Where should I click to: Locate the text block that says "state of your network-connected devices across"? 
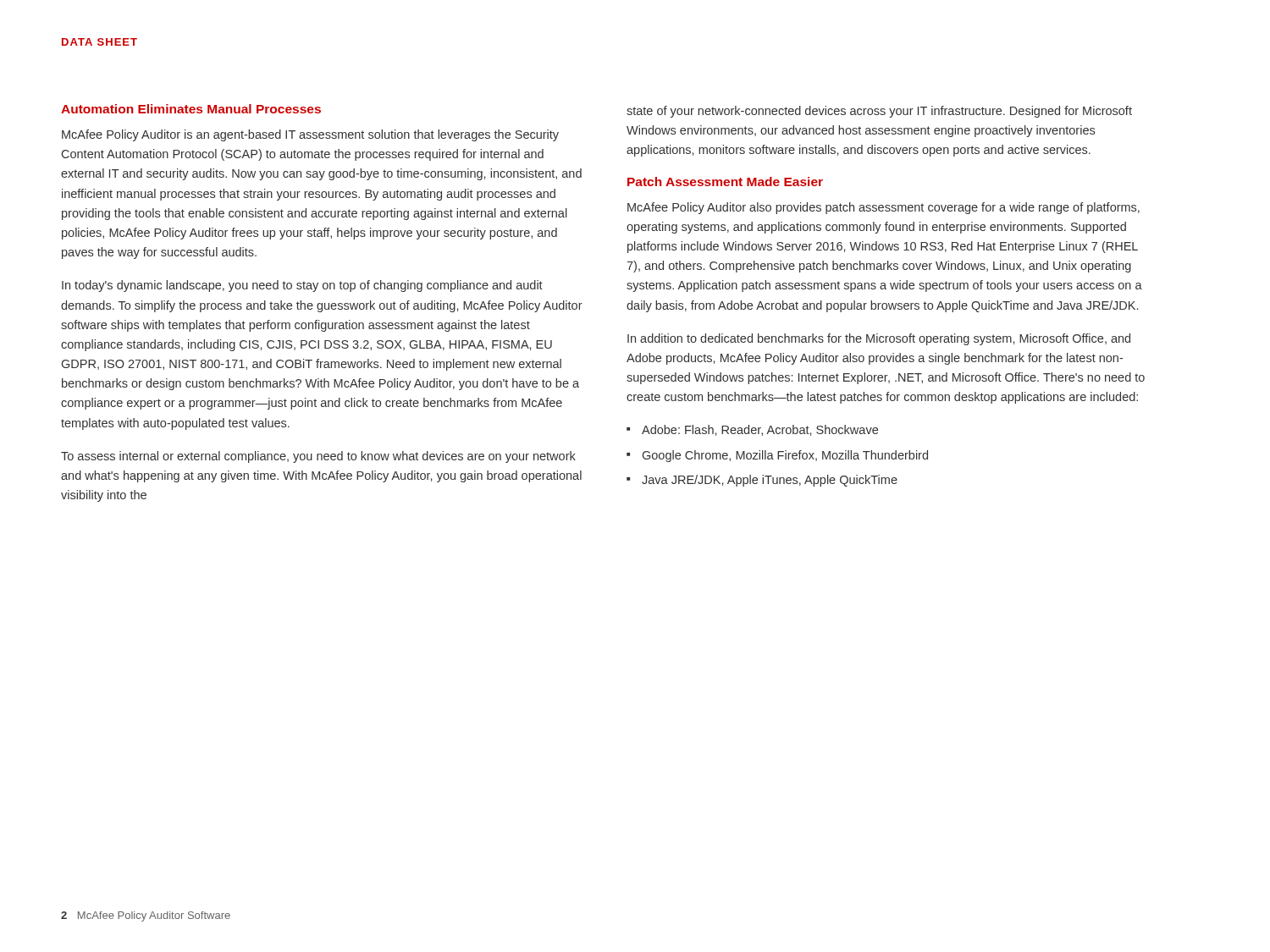pyautogui.click(x=879, y=130)
